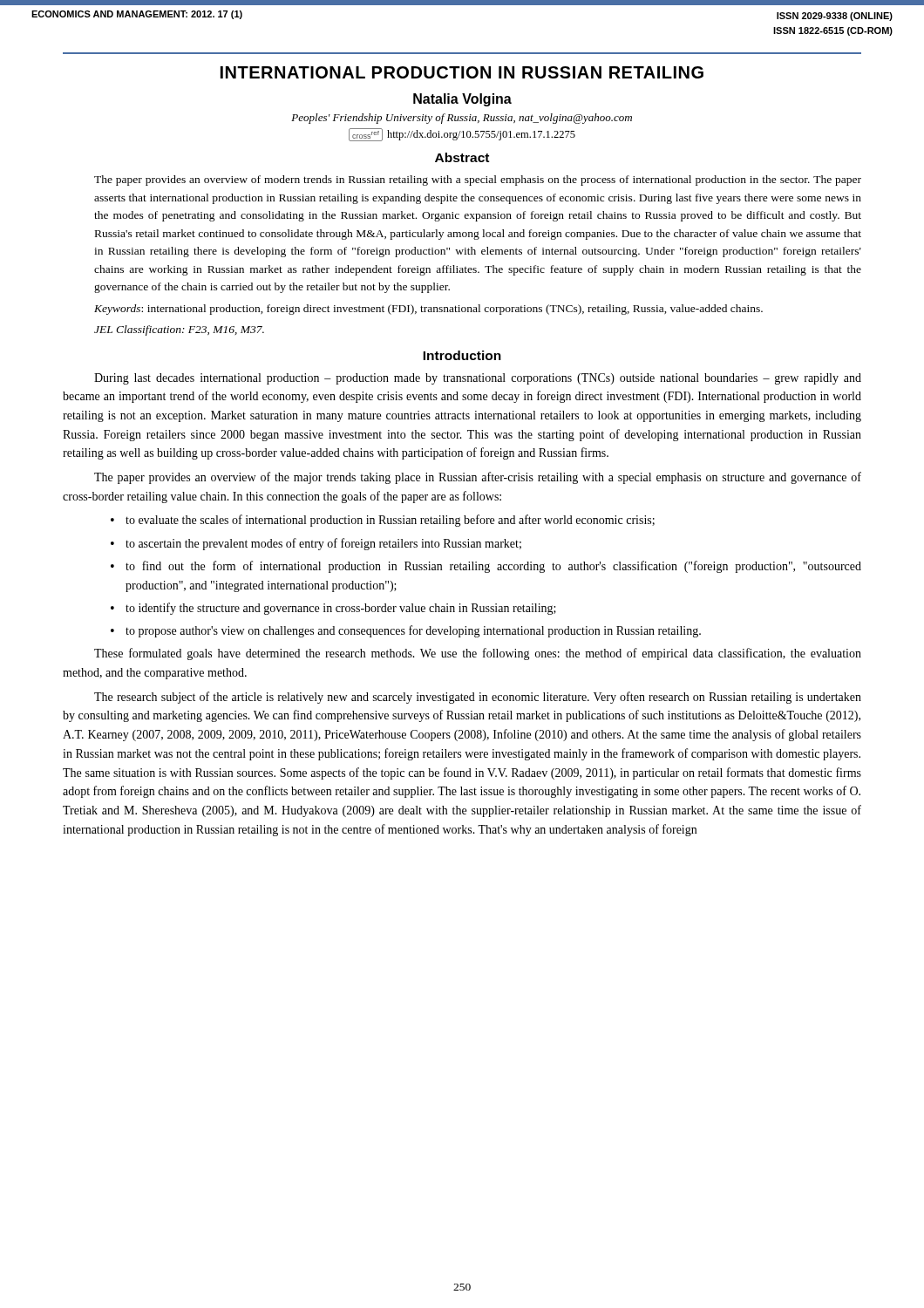Navigate to the element starting "The research subject of the article is relatively"

462,763
